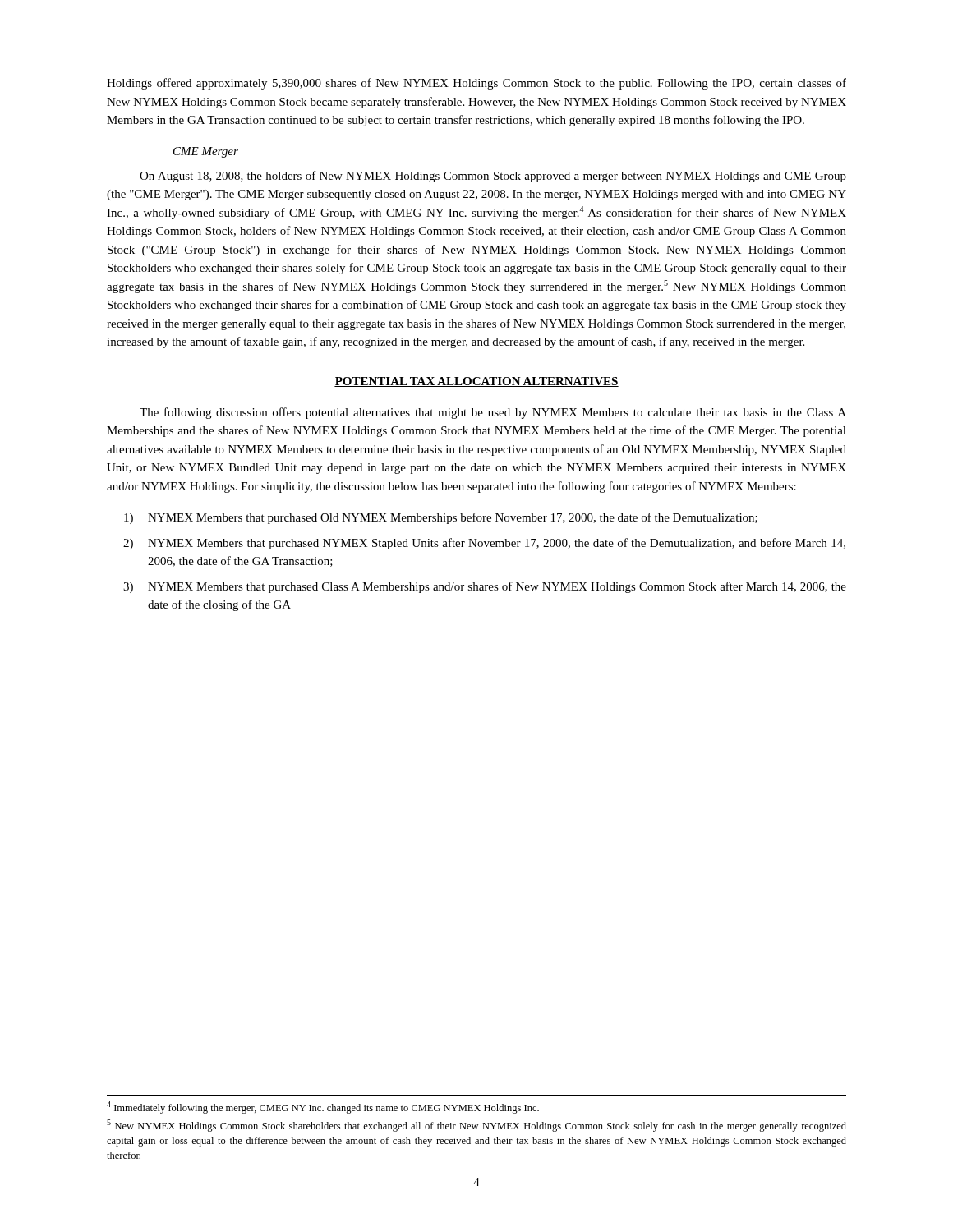
Task: Locate the block of text that opens with "2) NYMEX Members"
Action: click(x=485, y=552)
